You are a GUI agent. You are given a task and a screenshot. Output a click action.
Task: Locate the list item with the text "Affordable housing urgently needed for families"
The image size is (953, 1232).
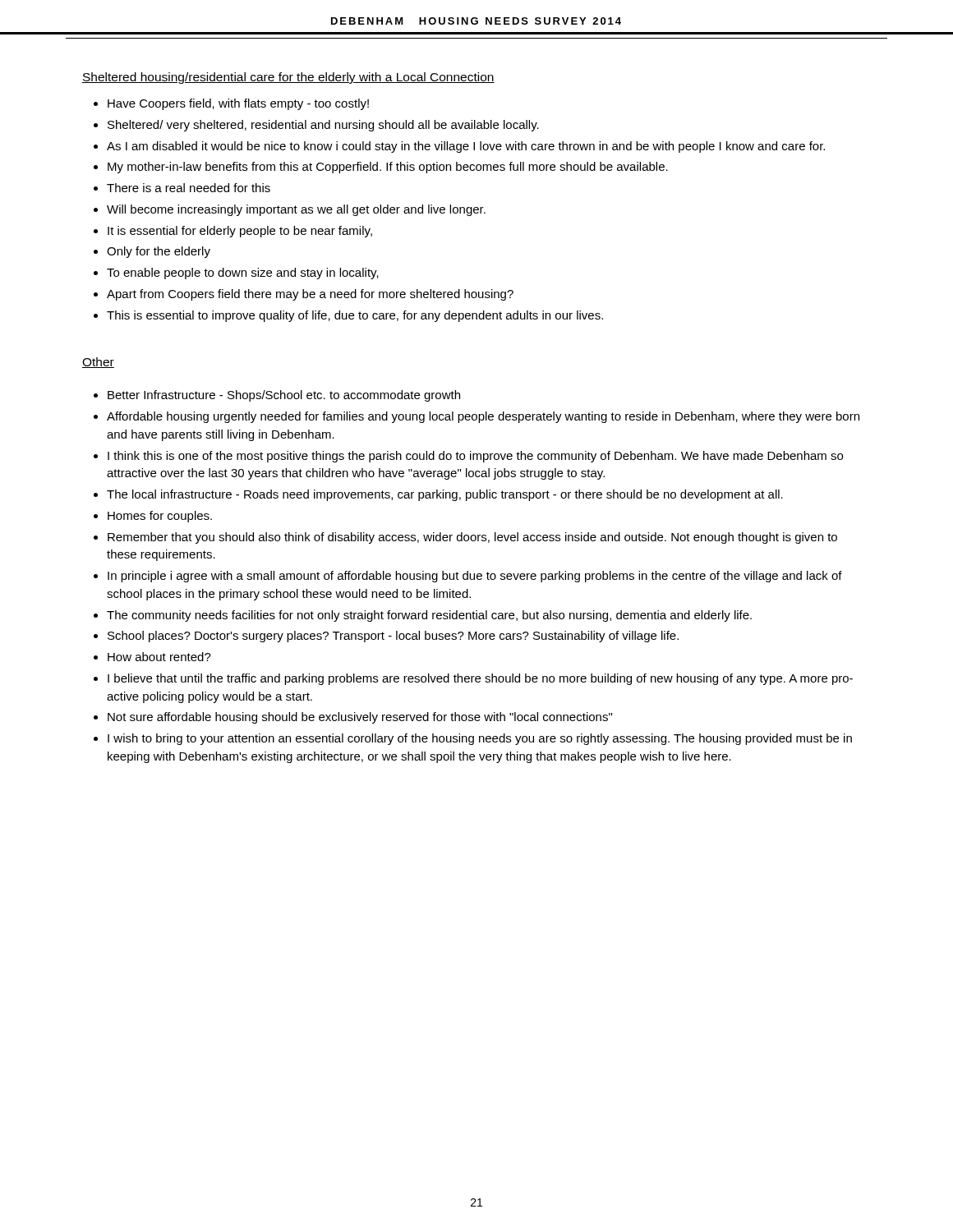[x=484, y=425]
